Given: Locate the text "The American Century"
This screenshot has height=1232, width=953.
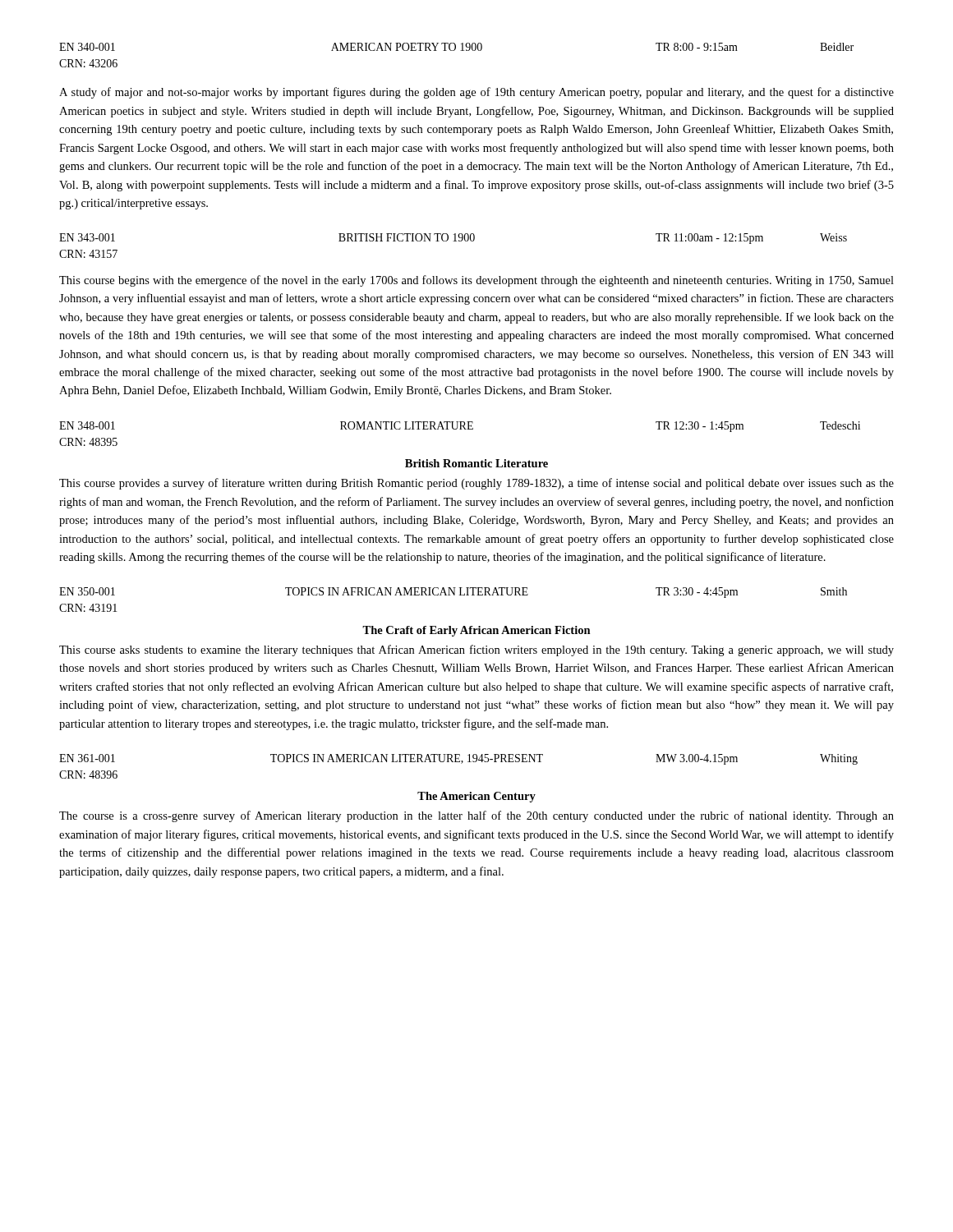Looking at the screenshot, I should [x=476, y=796].
